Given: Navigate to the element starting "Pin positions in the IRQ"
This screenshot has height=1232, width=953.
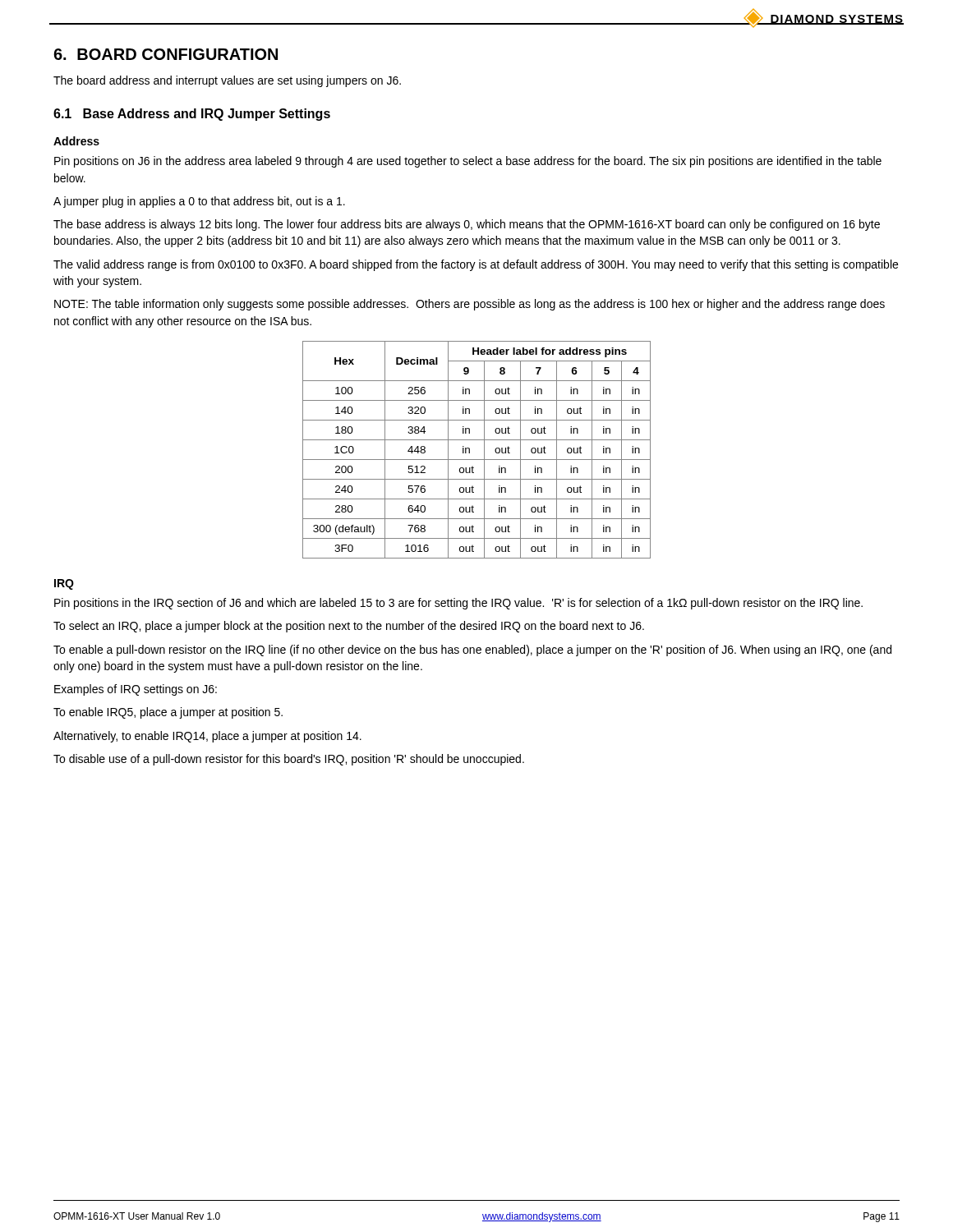Looking at the screenshot, I should 476,603.
